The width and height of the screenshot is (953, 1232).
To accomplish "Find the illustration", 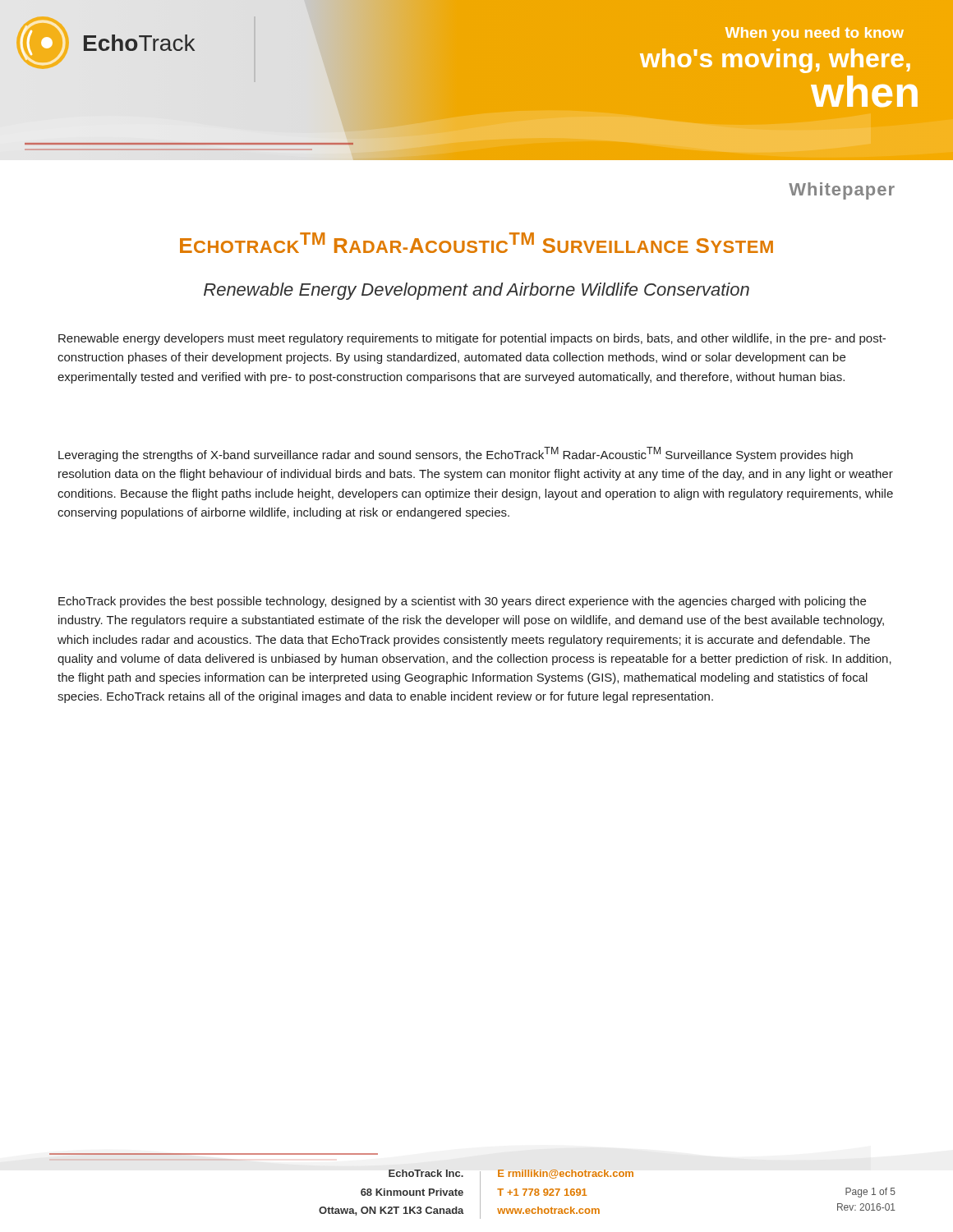I will pyautogui.click(x=476, y=80).
